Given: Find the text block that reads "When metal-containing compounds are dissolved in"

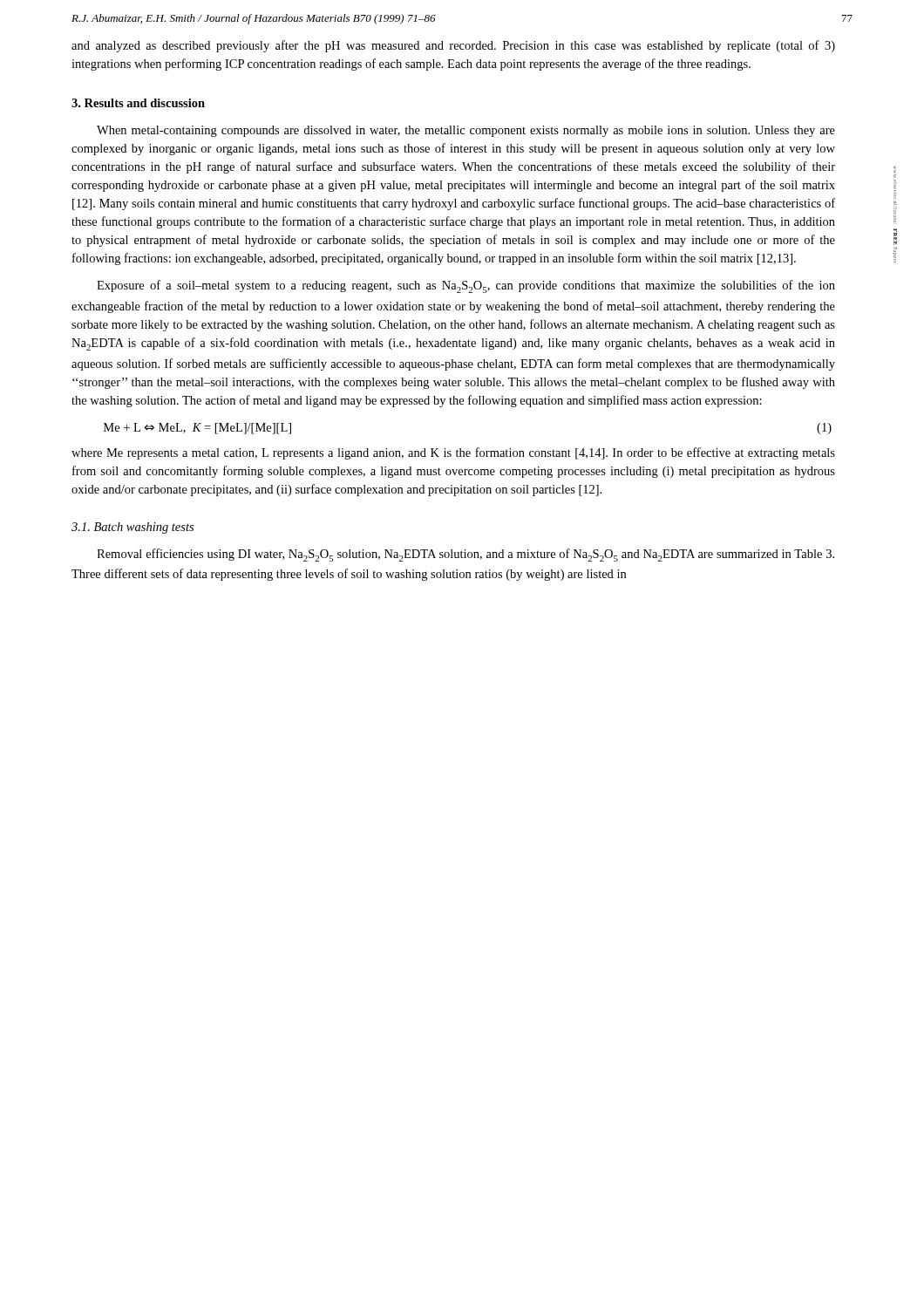Looking at the screenshot, I should (x=453, y=195).
